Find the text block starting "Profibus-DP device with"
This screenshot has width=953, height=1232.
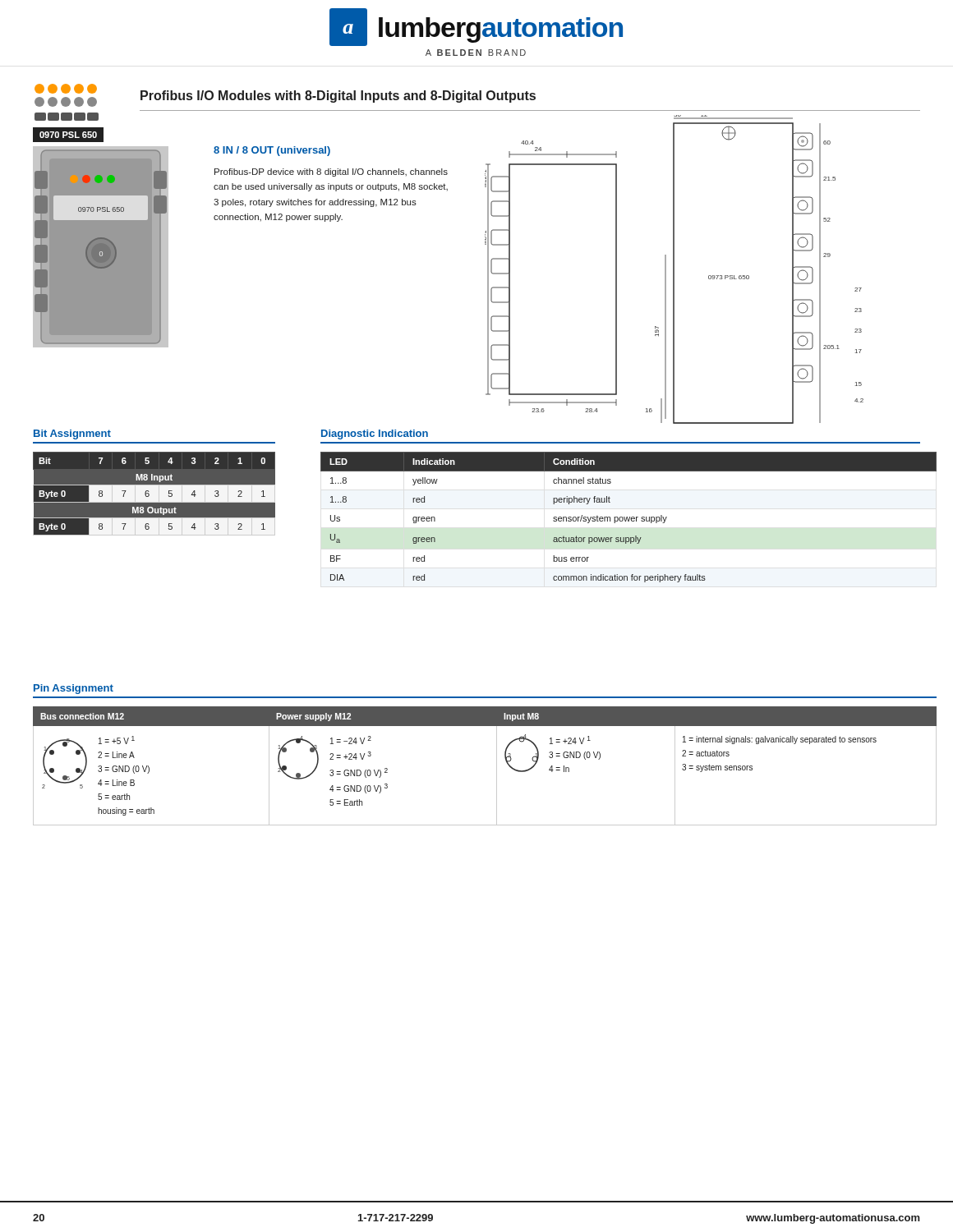(x=331, y=194)
